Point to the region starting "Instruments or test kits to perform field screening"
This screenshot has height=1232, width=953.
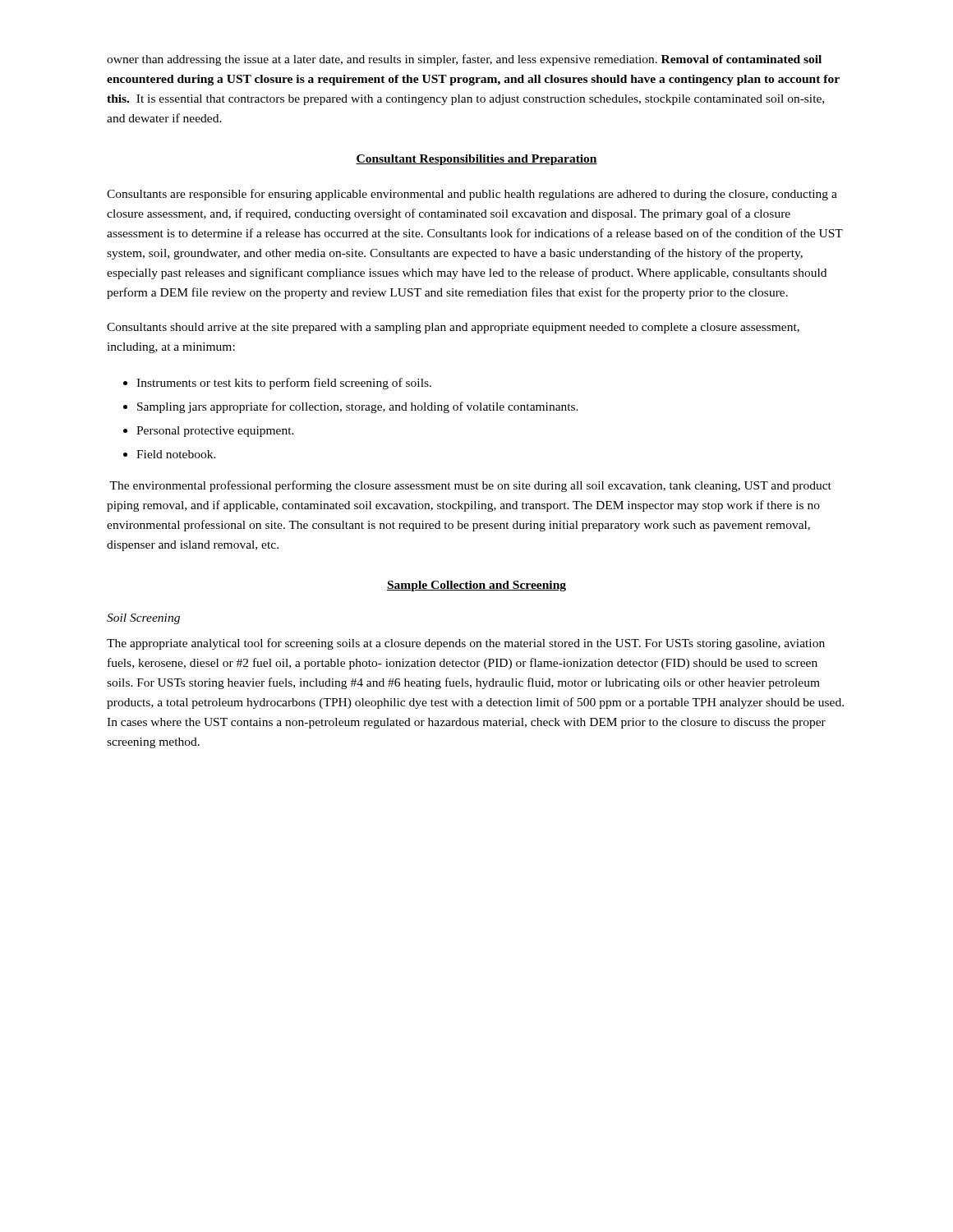click(284, 382)
